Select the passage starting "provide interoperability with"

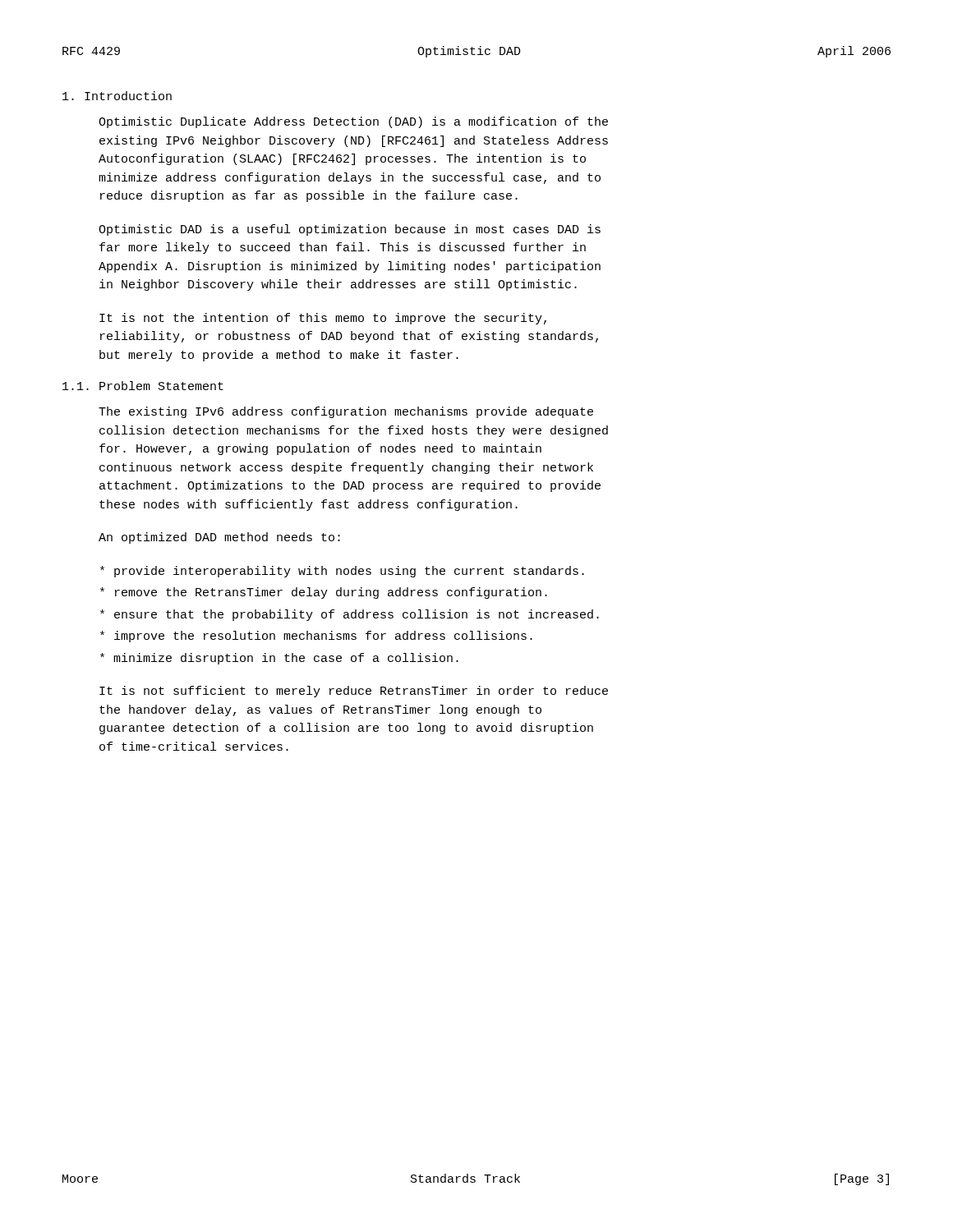343,572
